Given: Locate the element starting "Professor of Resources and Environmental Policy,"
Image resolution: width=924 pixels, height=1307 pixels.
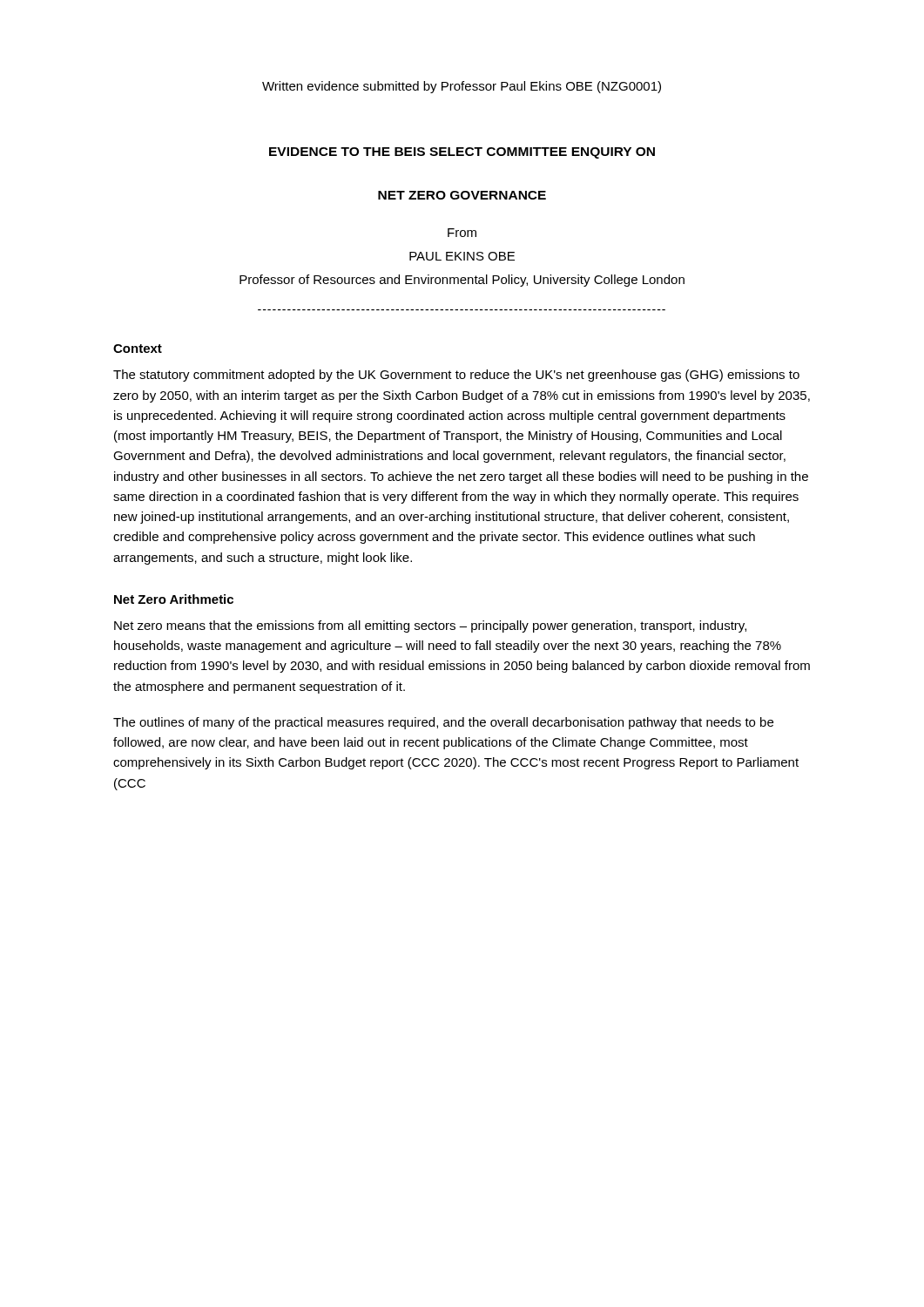Looking at the screenshot, I should pos(462,280).
